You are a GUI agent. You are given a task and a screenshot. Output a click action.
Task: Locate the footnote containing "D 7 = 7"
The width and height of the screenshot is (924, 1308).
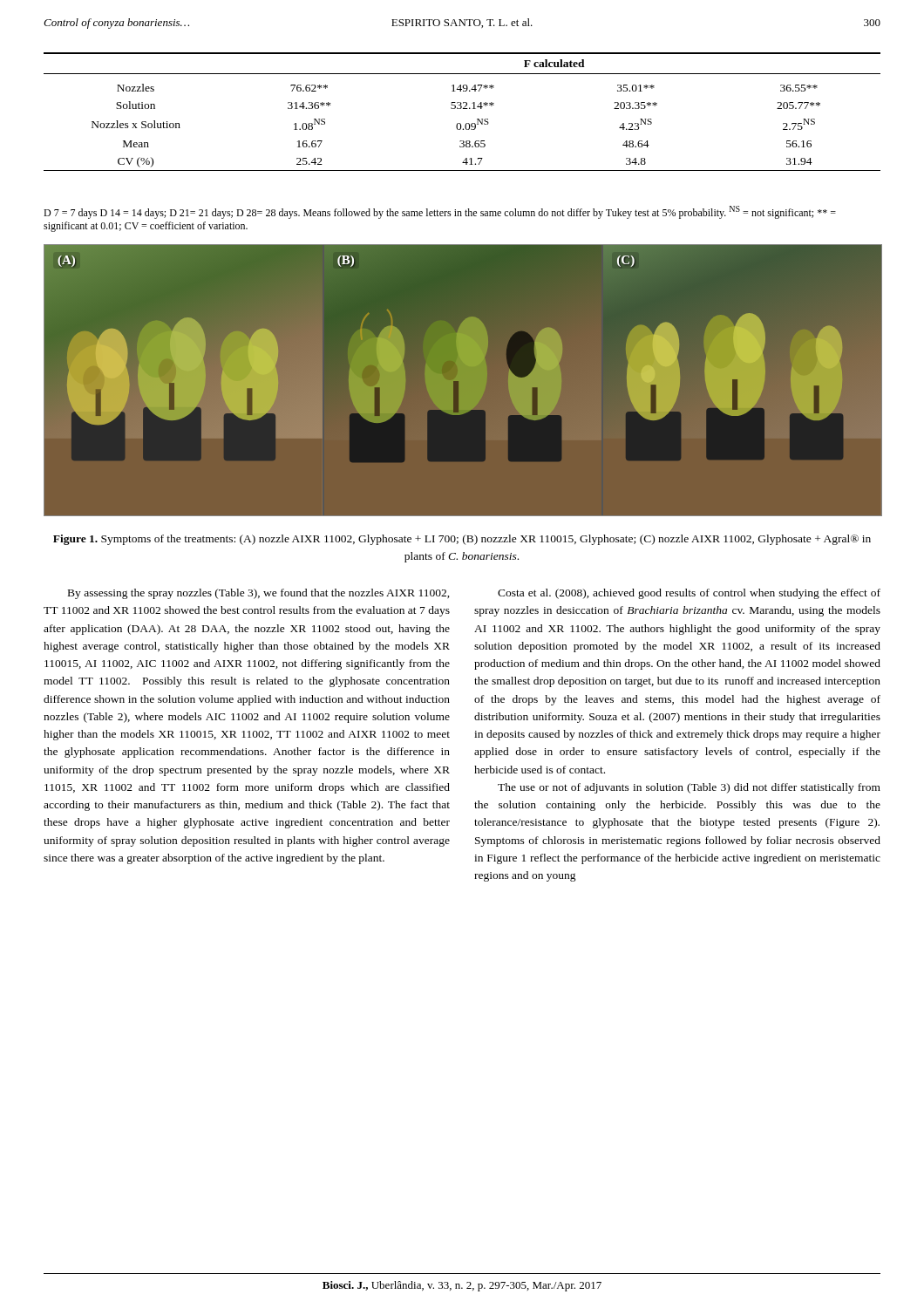(x=440, y=218)
